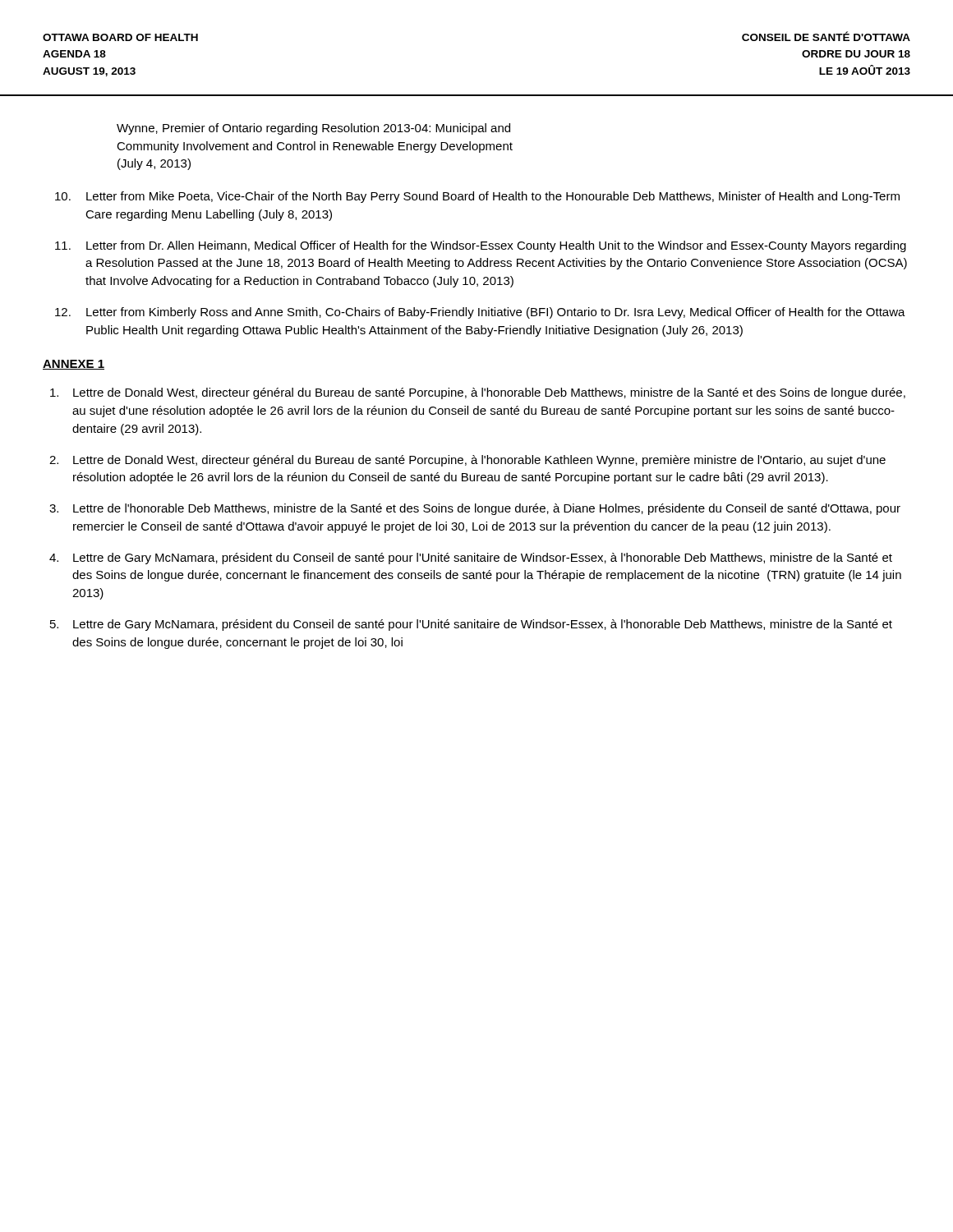
Task: Point to the block starting "4. Lettre de Gary"
Action: [x=487, y=574]
